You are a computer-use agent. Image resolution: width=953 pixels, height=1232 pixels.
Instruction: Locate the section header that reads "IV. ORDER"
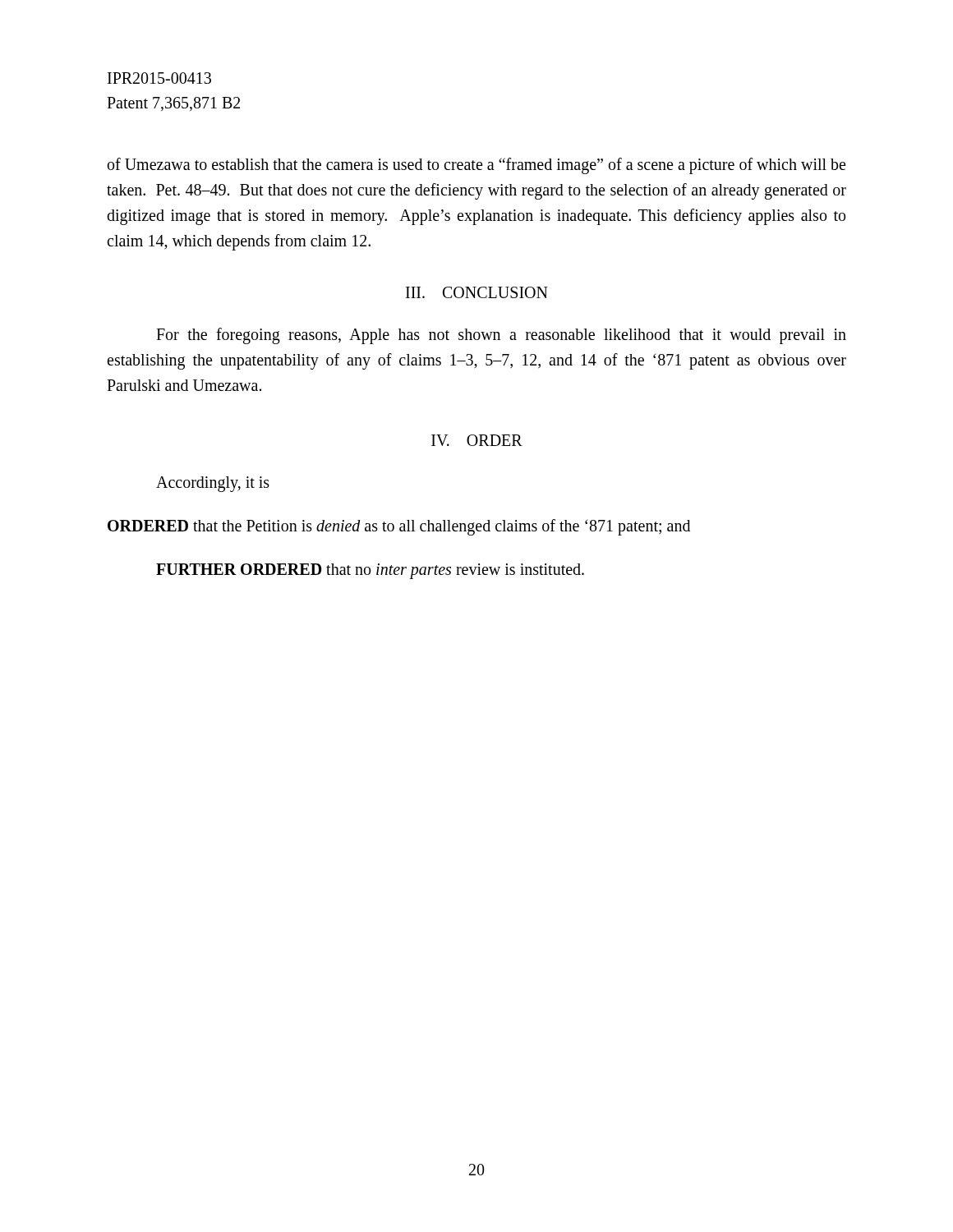476,440
